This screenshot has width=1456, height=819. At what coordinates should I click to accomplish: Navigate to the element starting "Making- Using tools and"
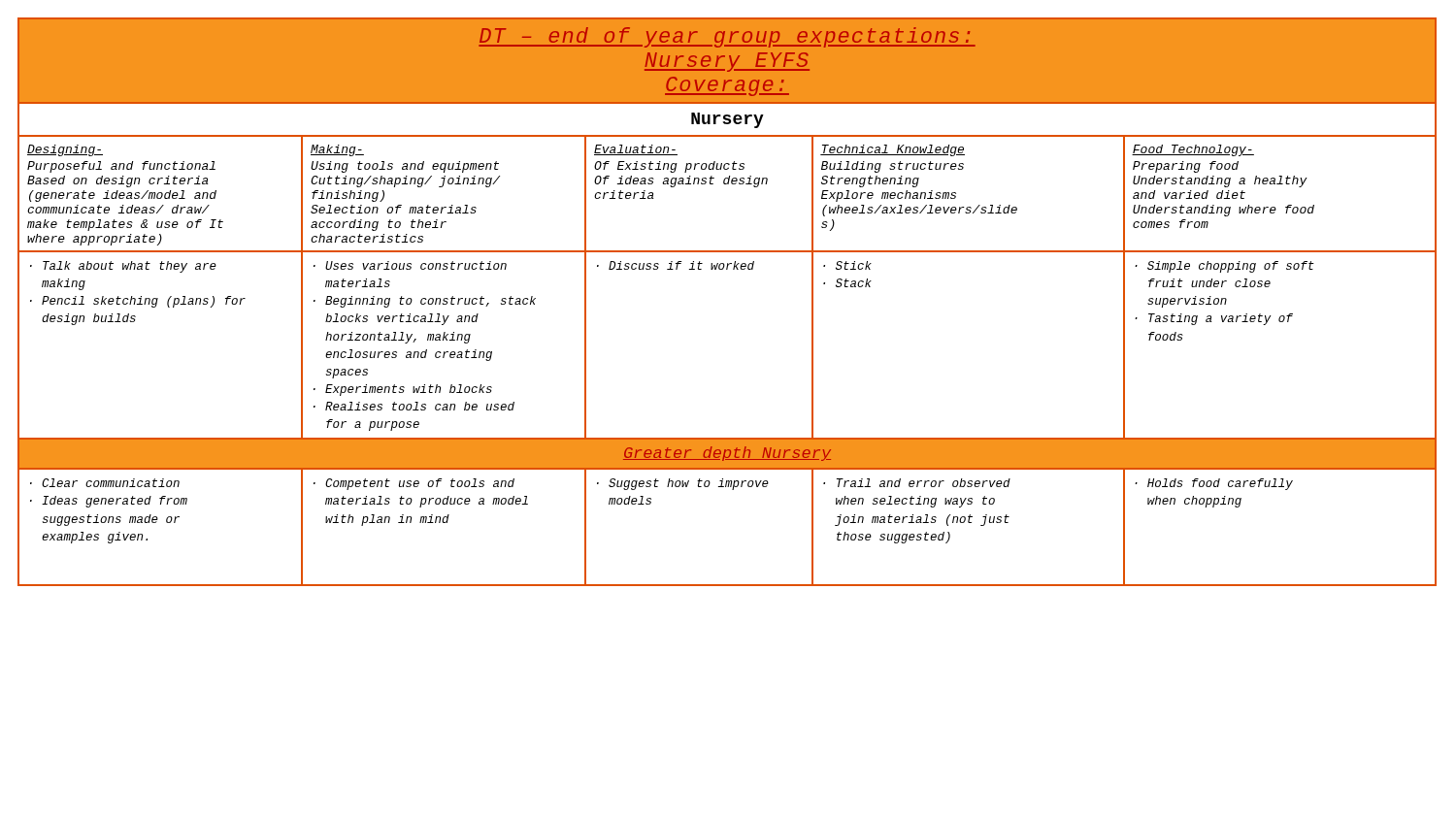[444, 195]
